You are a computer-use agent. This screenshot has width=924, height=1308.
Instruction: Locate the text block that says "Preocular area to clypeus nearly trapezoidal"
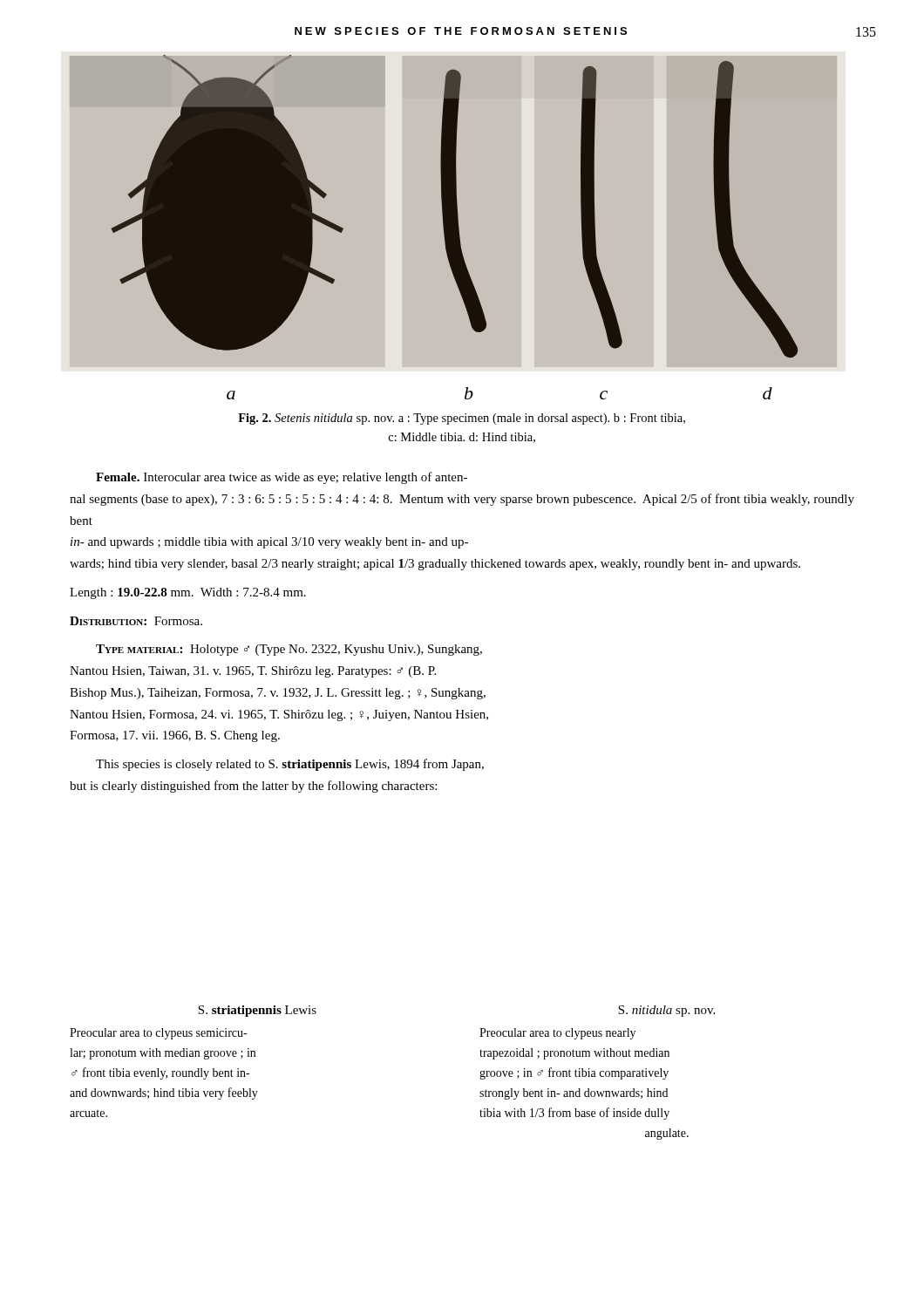point(667,1085)
